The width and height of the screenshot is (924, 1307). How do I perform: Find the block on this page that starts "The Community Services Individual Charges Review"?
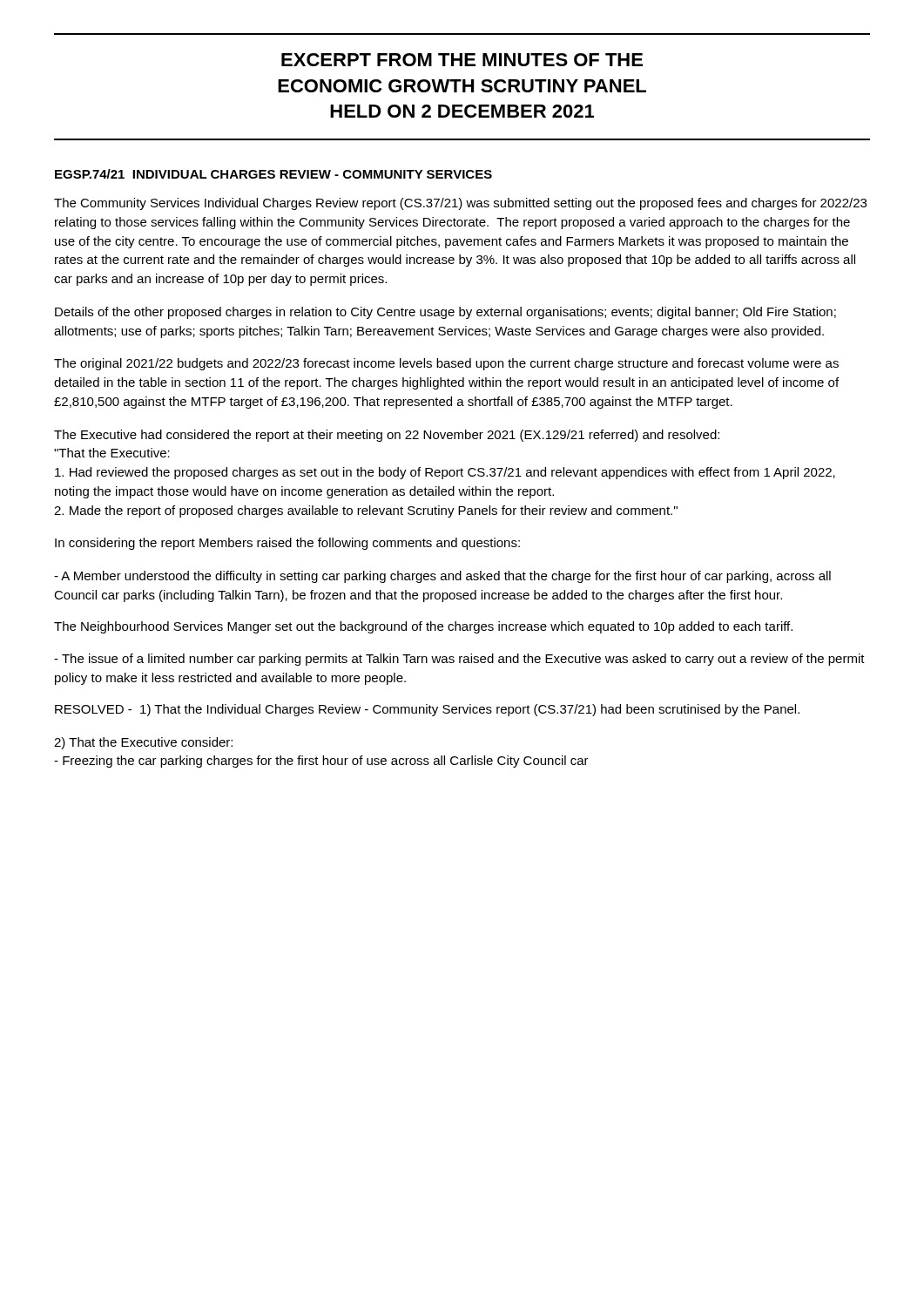click(461, 241)
